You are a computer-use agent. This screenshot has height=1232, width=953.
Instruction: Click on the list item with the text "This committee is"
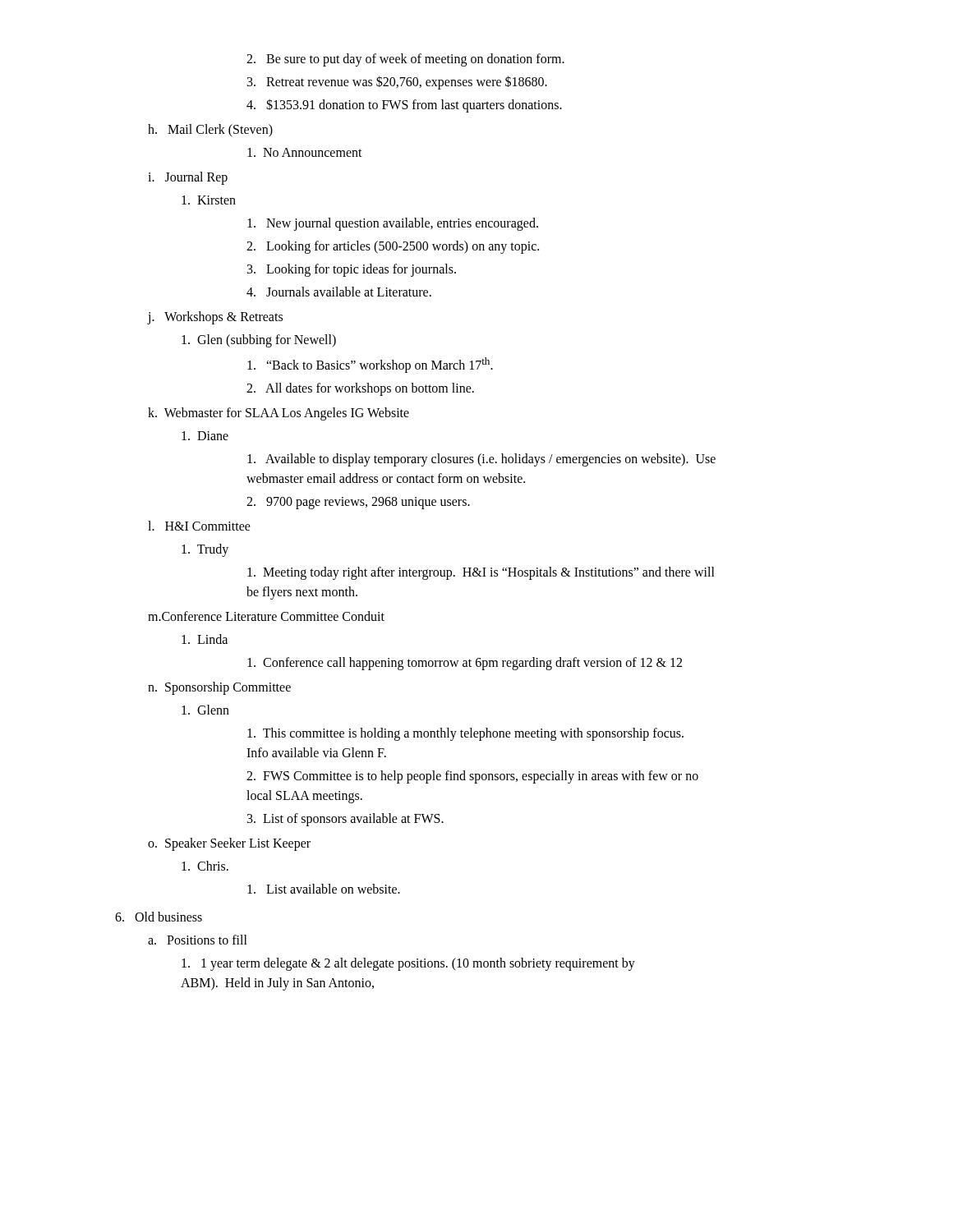point(467,743)
